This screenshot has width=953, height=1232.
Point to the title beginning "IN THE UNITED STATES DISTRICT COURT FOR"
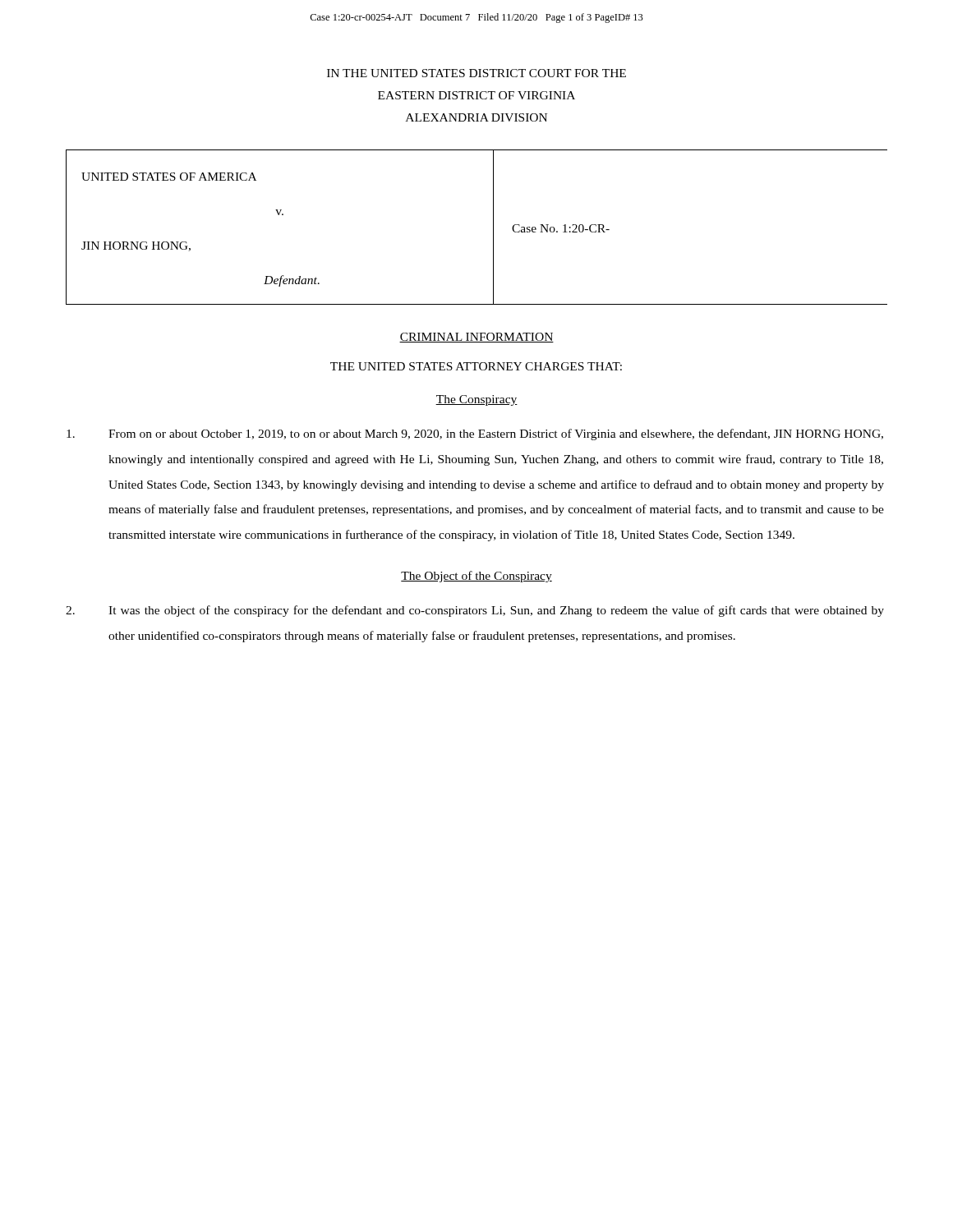click(x=476, y=95)
